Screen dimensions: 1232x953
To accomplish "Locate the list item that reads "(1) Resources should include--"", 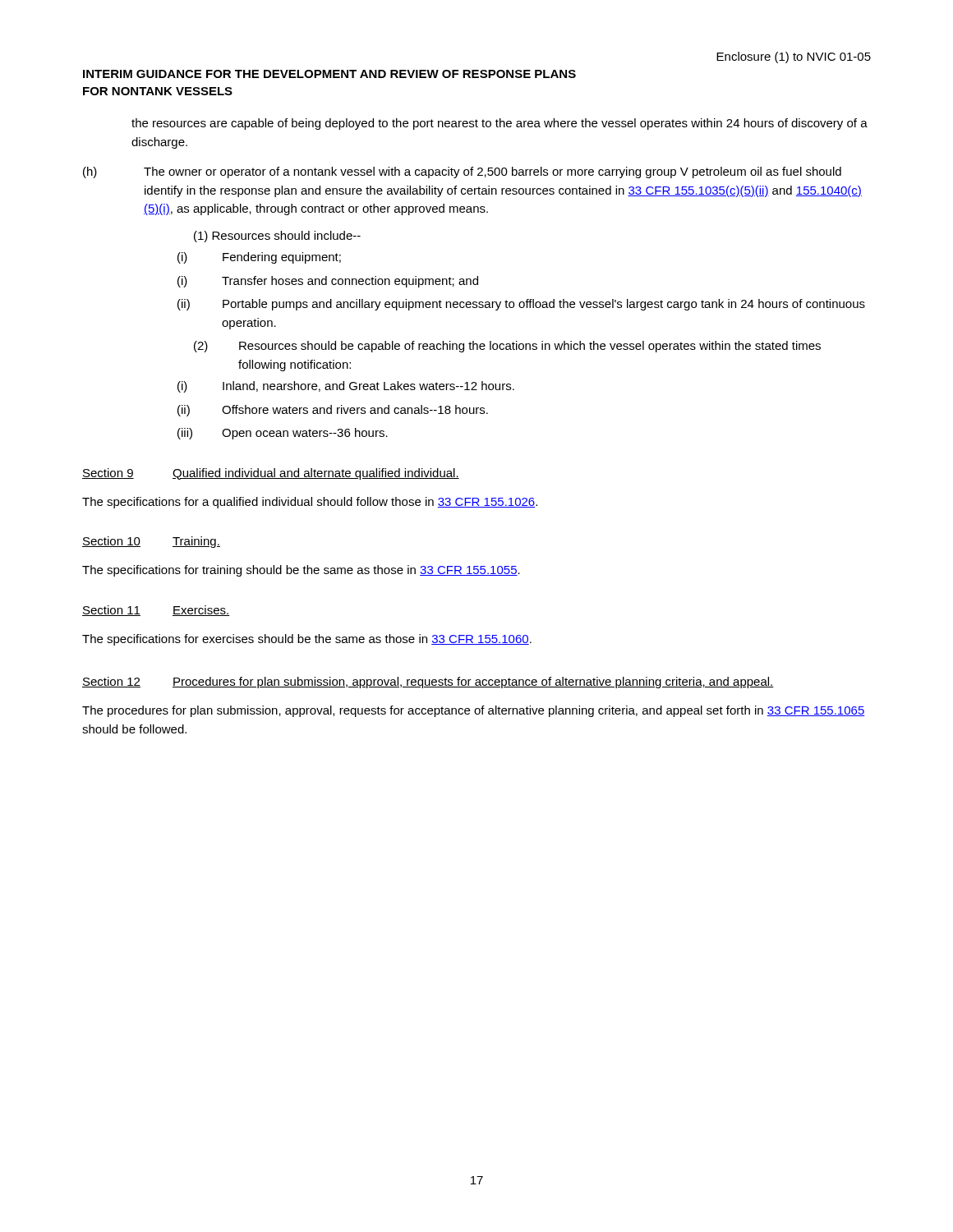I will 277,235.
